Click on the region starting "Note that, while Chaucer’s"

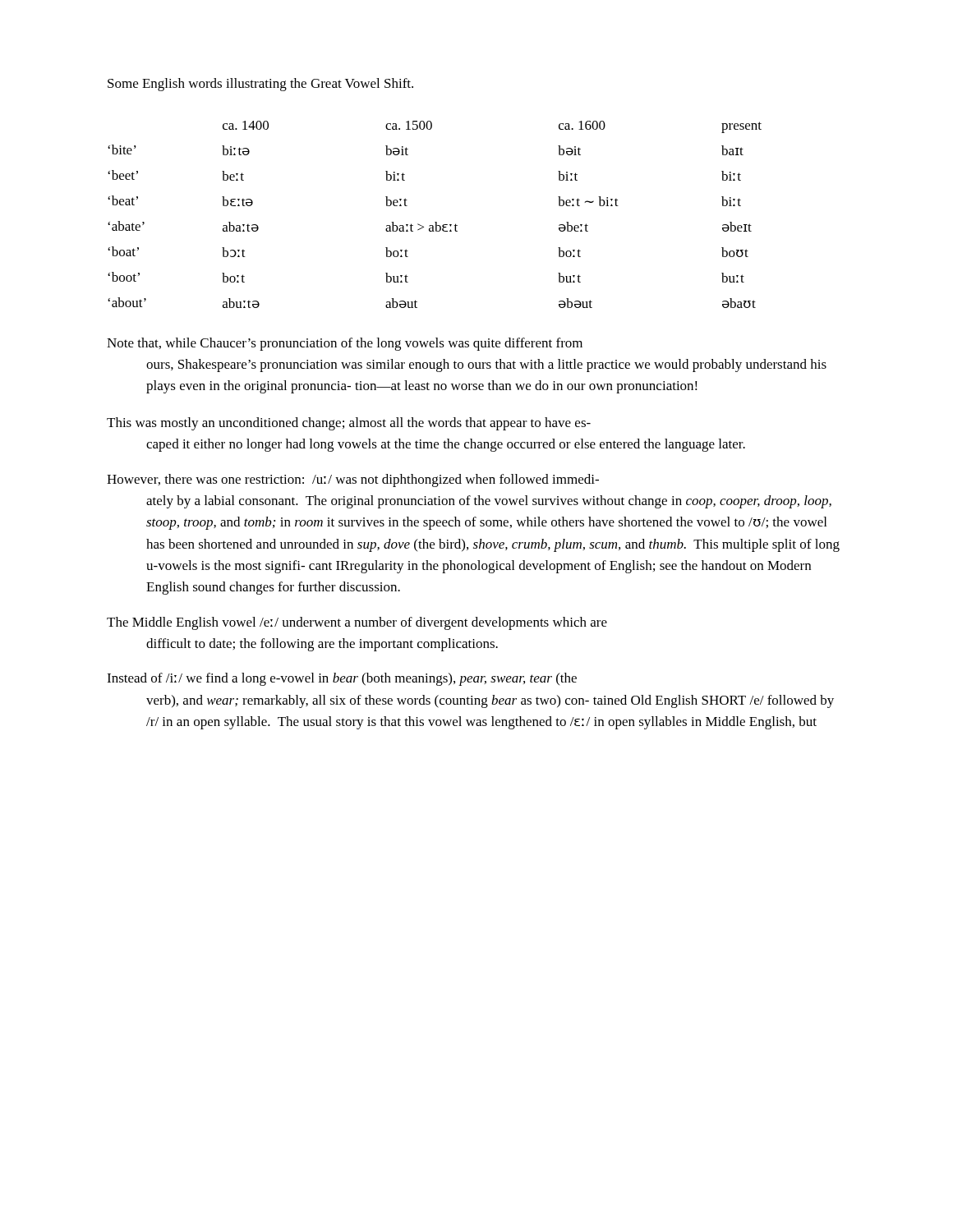click(476, 366)
